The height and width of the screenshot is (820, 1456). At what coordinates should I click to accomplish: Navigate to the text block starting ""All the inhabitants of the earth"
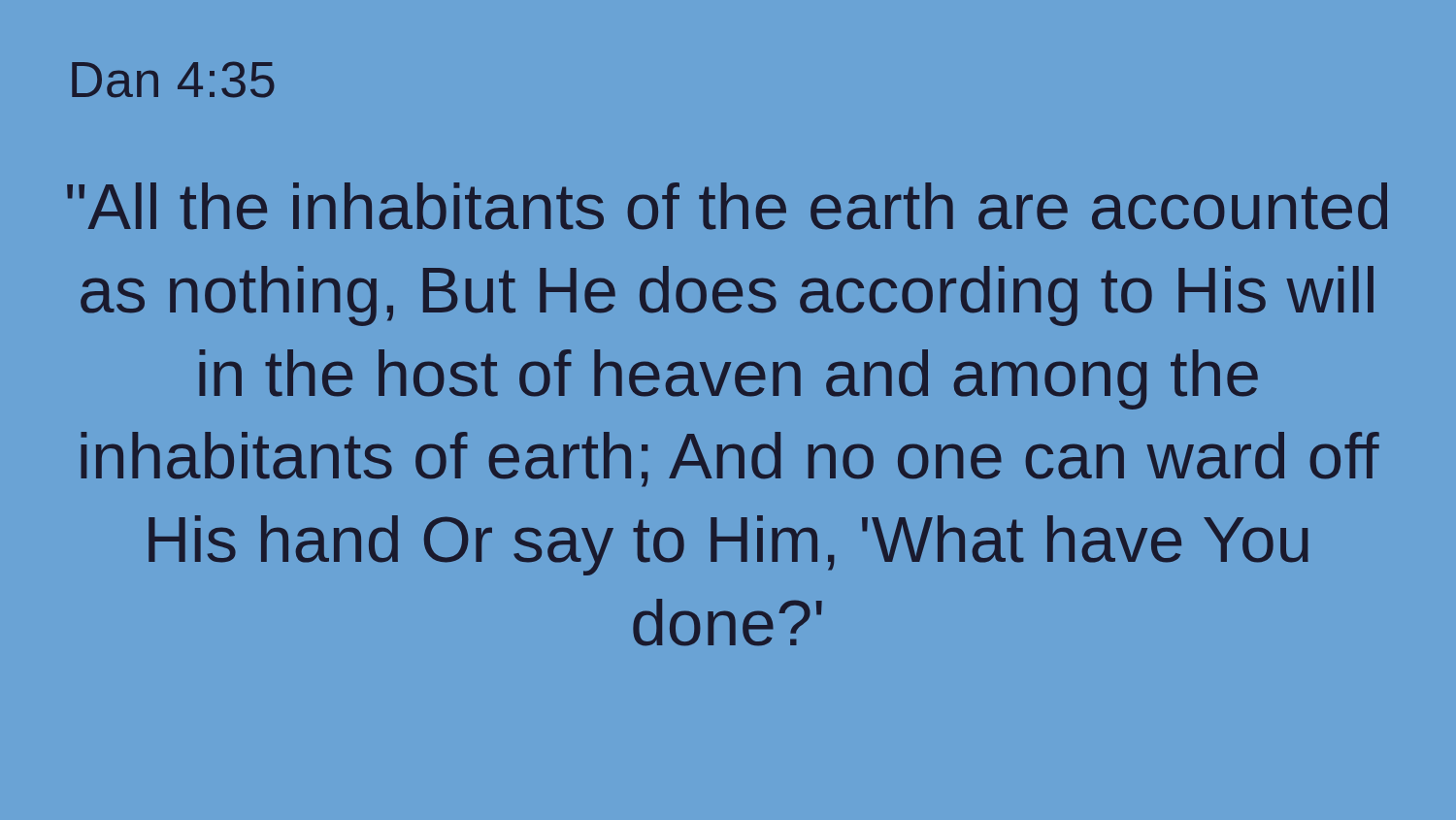[x=728, y=414]
